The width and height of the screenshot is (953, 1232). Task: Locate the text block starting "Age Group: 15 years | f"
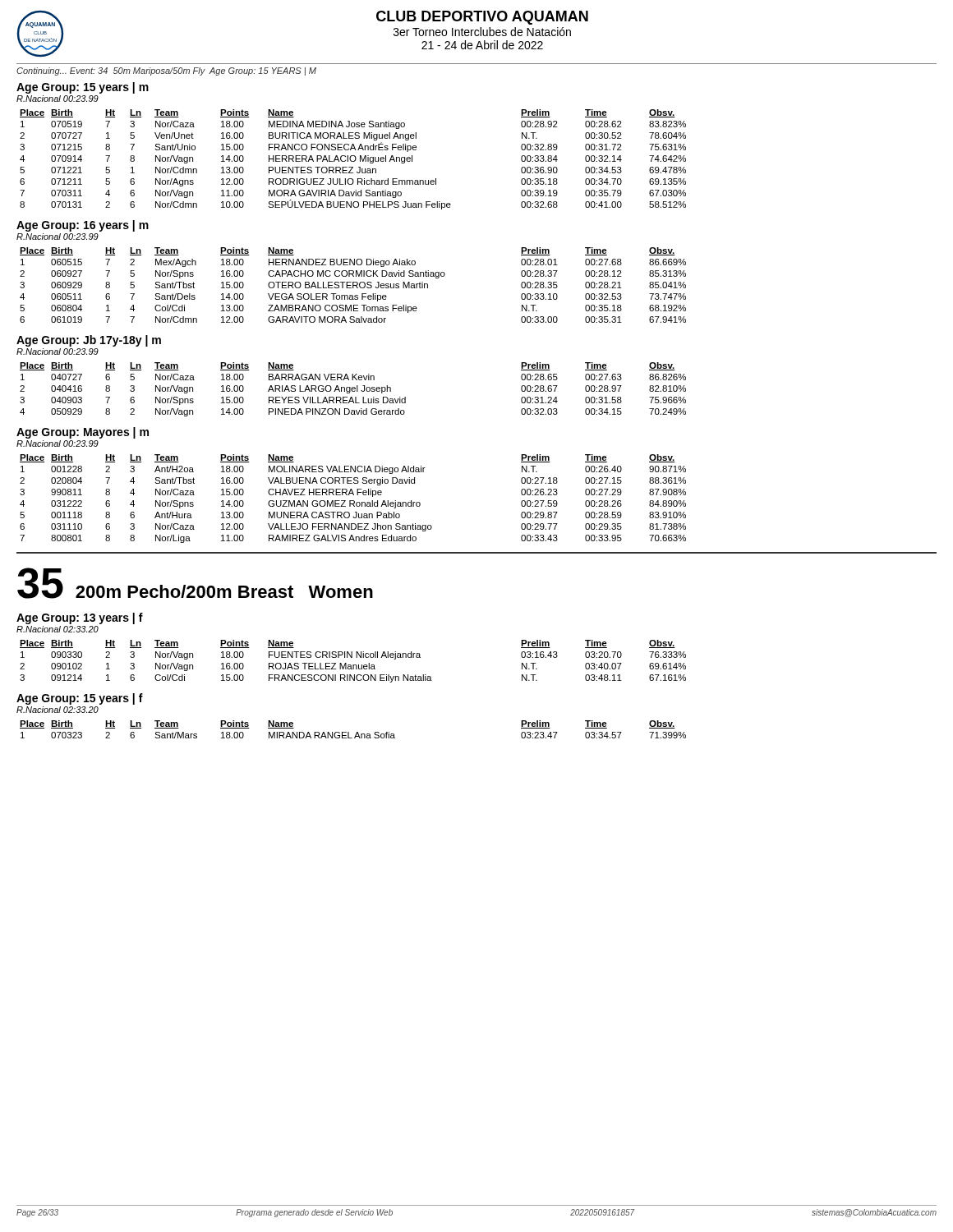[x=79, y=698]
